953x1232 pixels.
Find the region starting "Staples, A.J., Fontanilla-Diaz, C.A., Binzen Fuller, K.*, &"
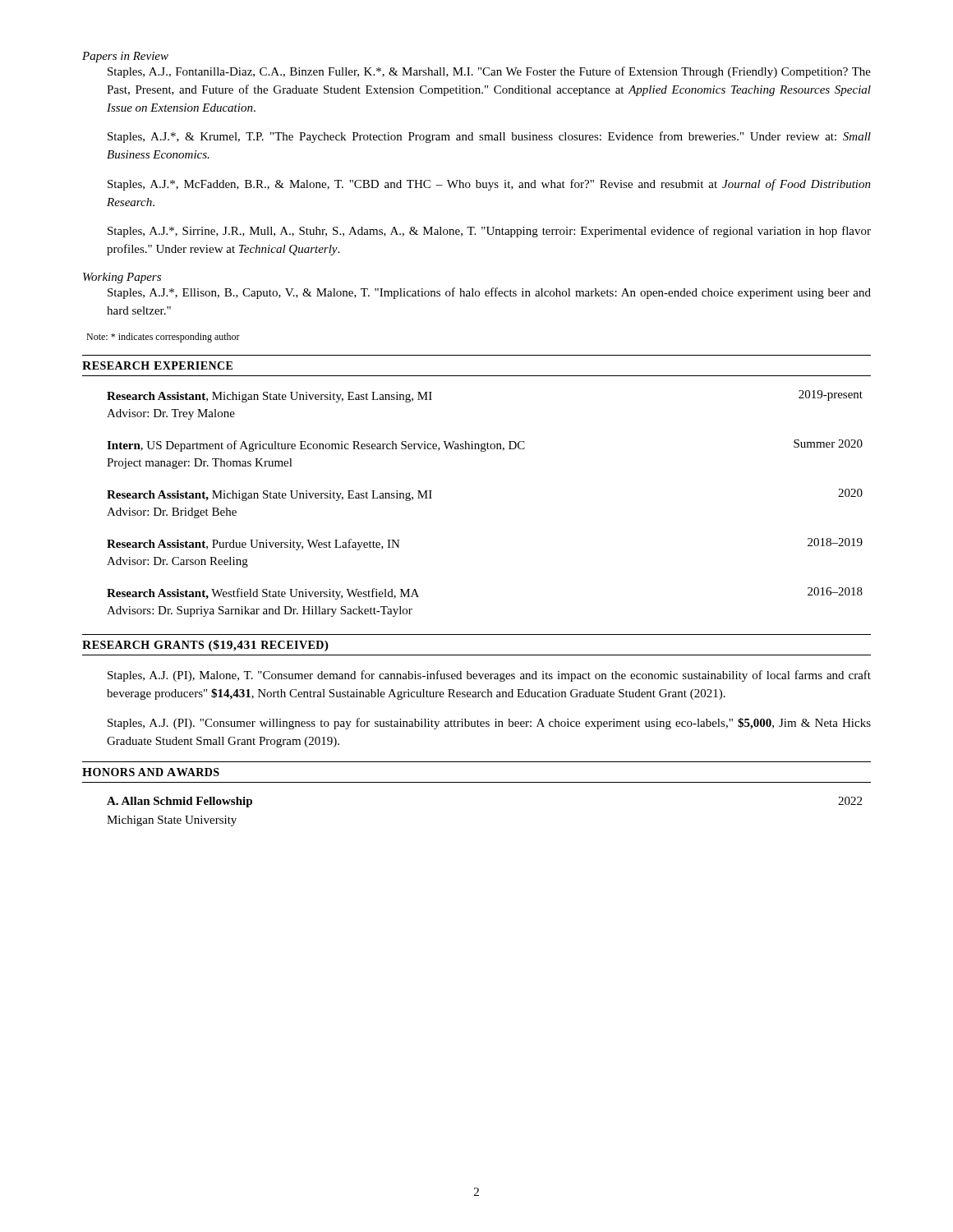[x=489, y=89]
